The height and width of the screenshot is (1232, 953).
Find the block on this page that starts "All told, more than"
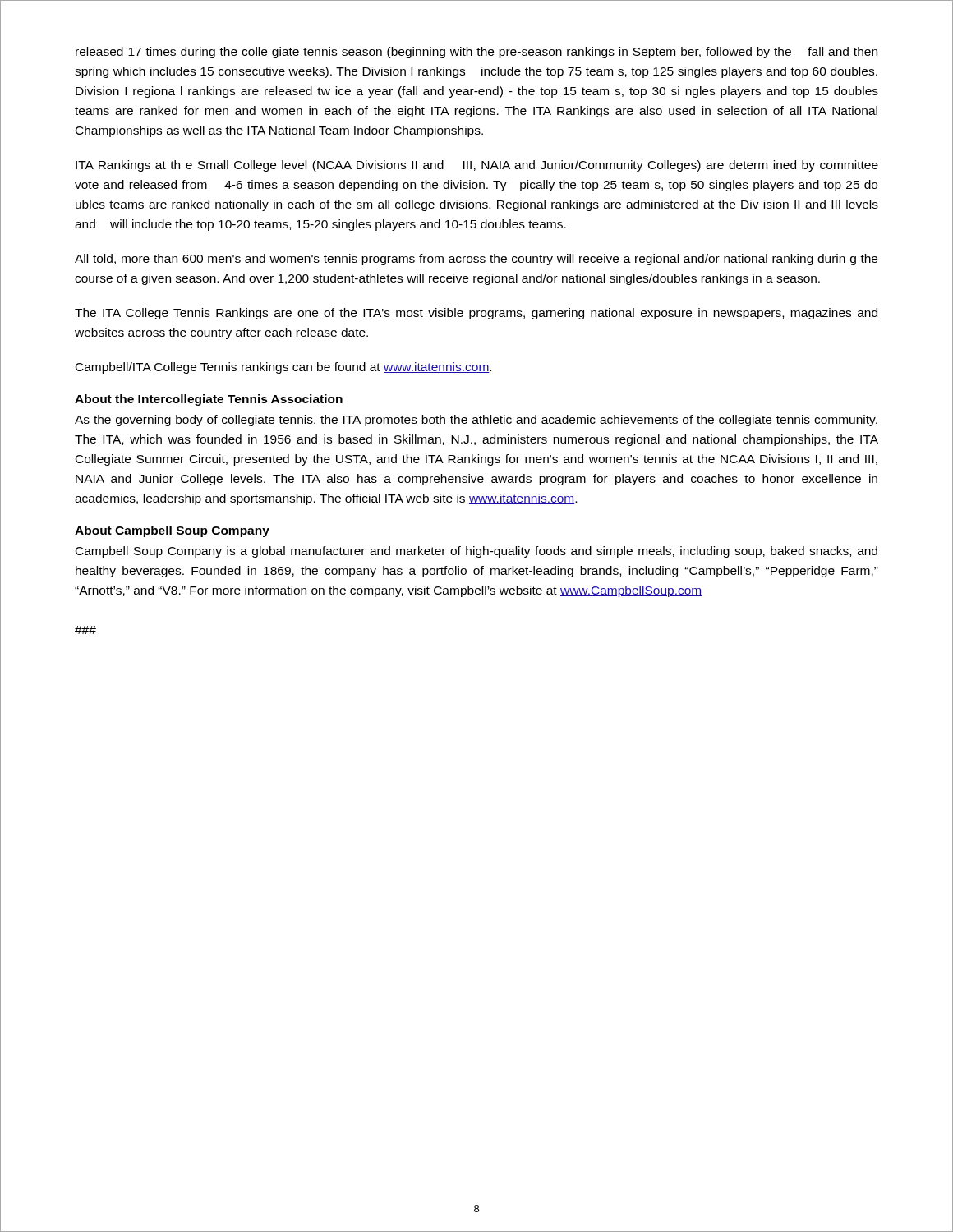(476, 268)
